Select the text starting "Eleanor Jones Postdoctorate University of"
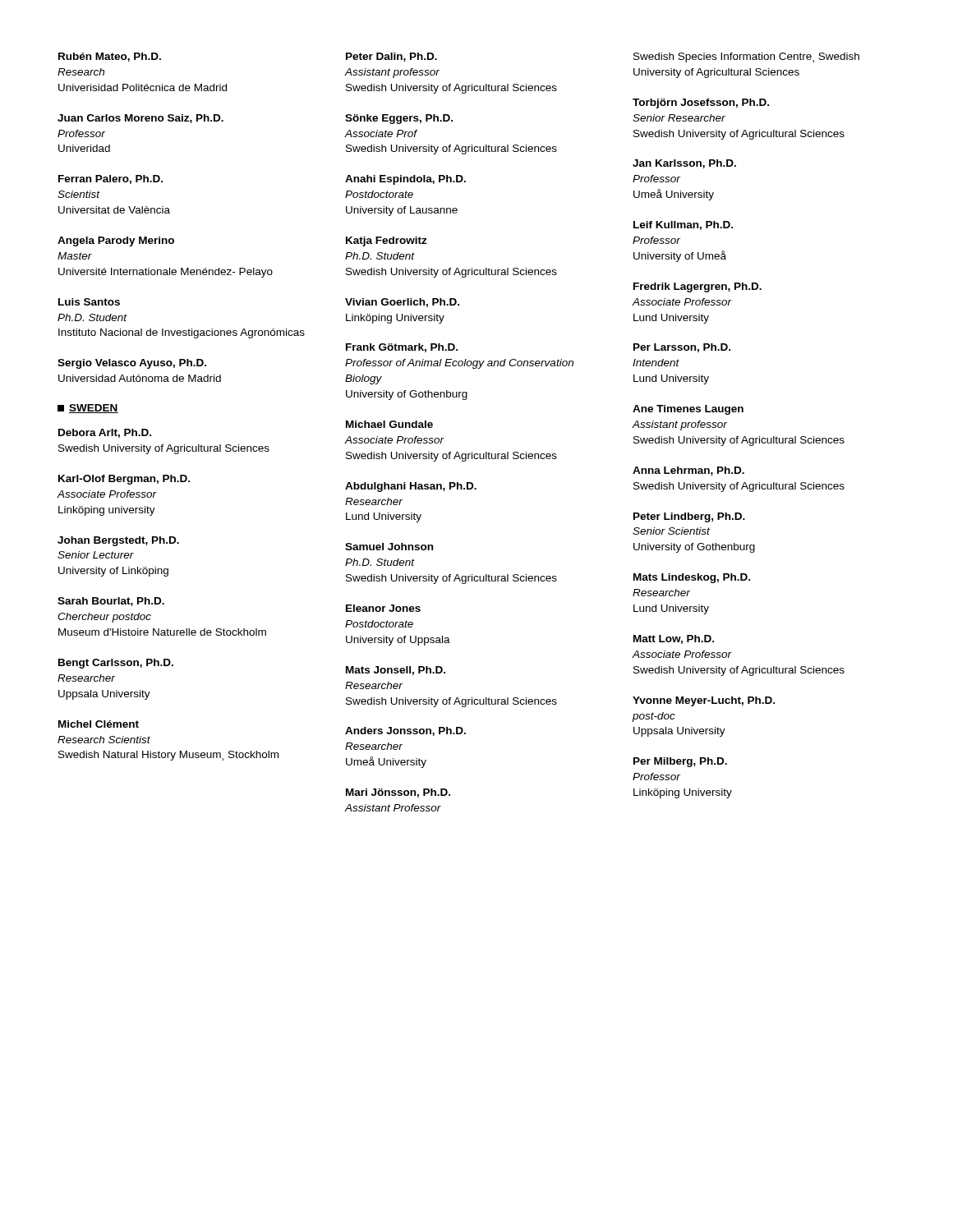This screenshot has height=1232, width=953. point(383,608)
